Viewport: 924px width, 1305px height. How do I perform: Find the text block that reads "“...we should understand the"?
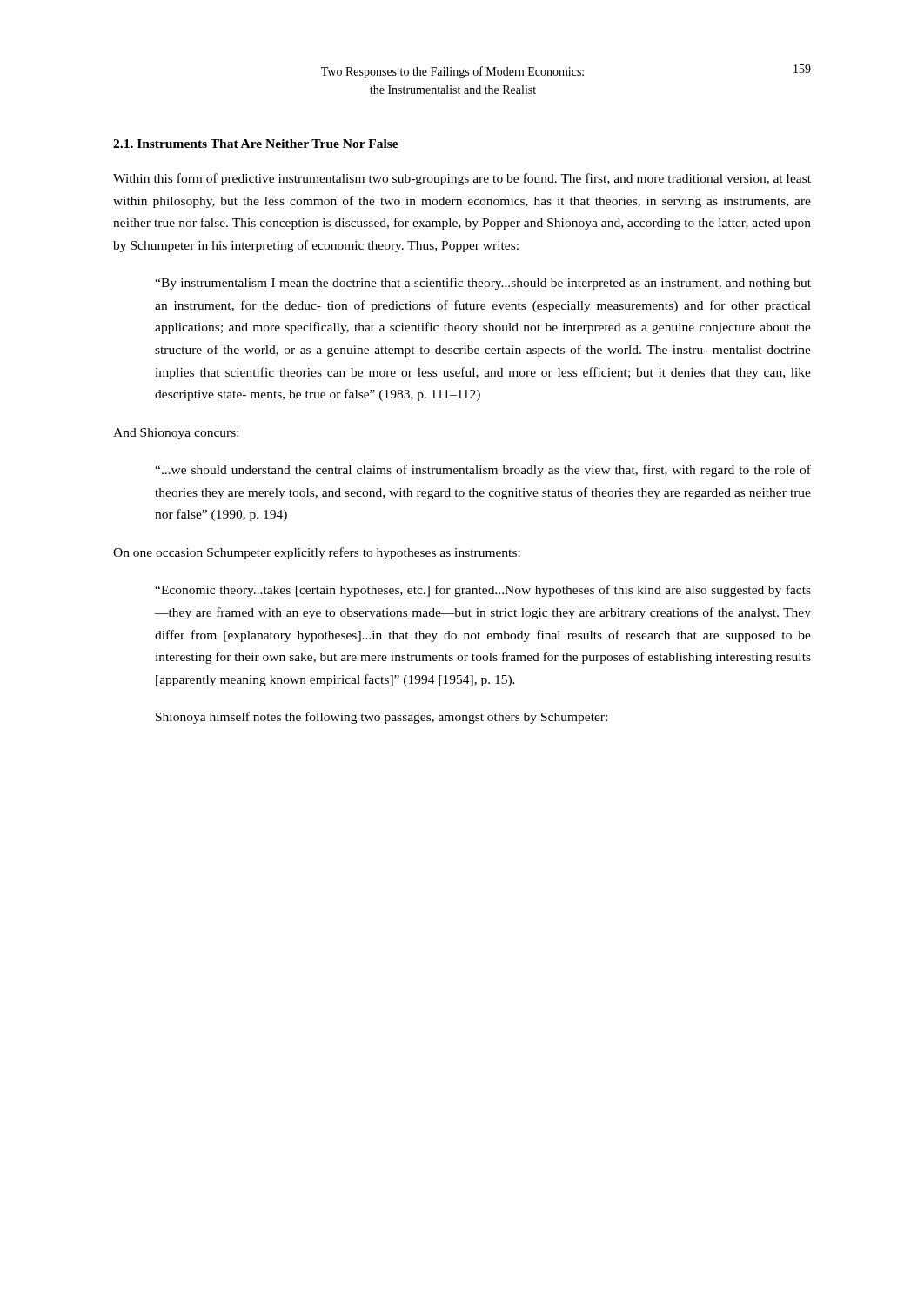tap(483, 492)
